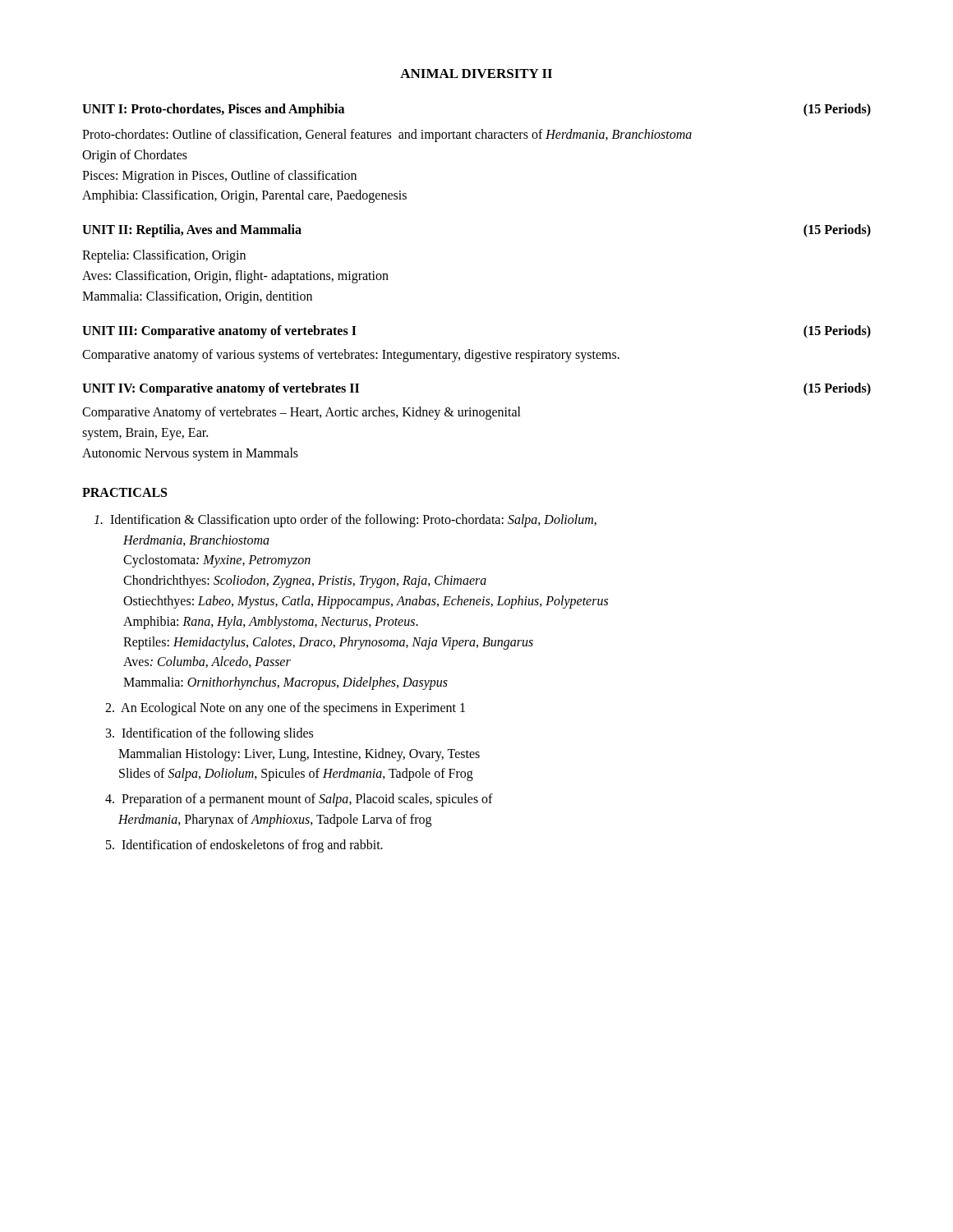Find the text starting "4. Preparation of"
The image size is (953, 1232).
point(299,809)
